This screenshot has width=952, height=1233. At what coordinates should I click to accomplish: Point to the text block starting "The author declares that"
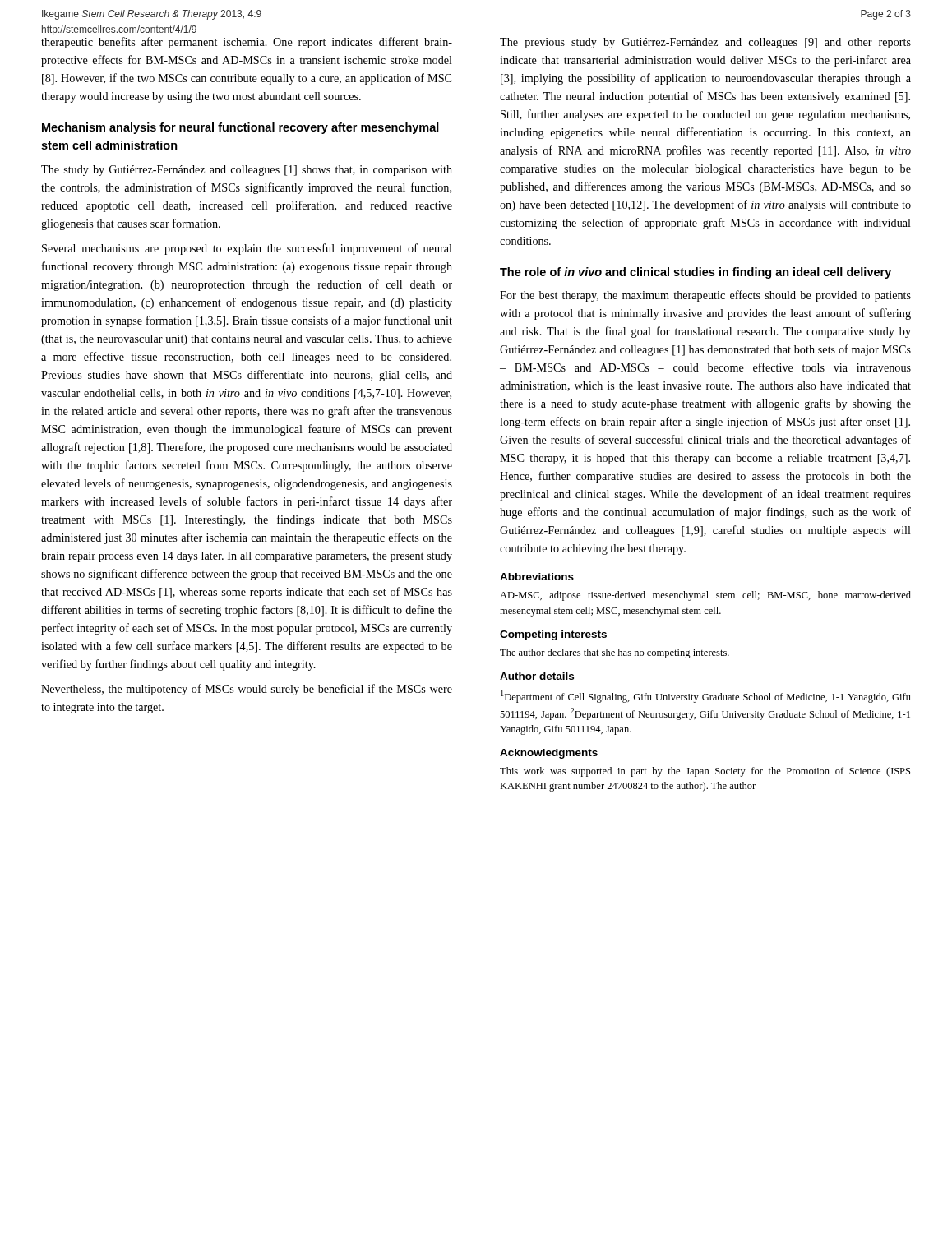[705, 652]
